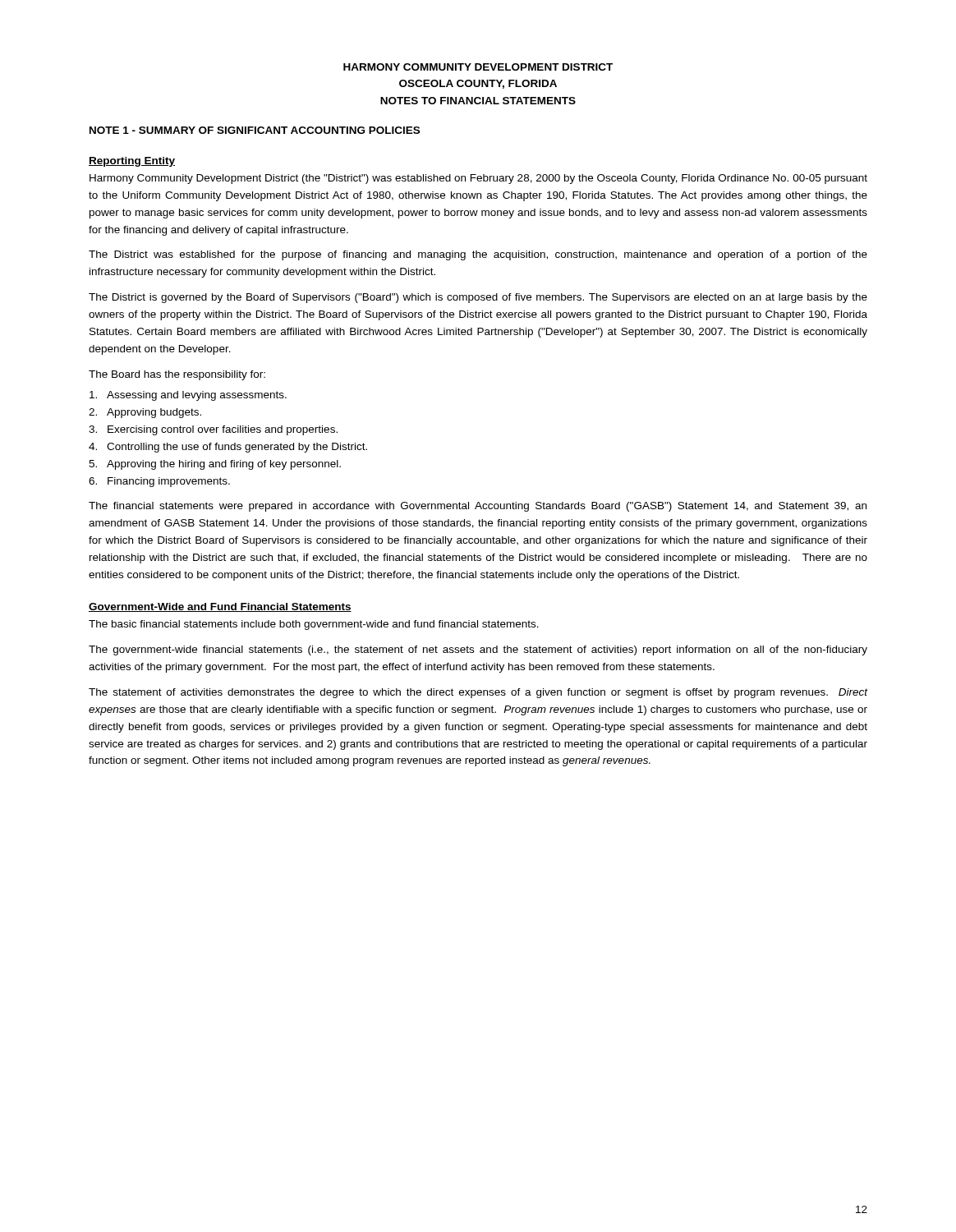Select the passage starting "The Board has"
Image resolution: width=956 pixels, height=1232 pixels.
(177, 374)
